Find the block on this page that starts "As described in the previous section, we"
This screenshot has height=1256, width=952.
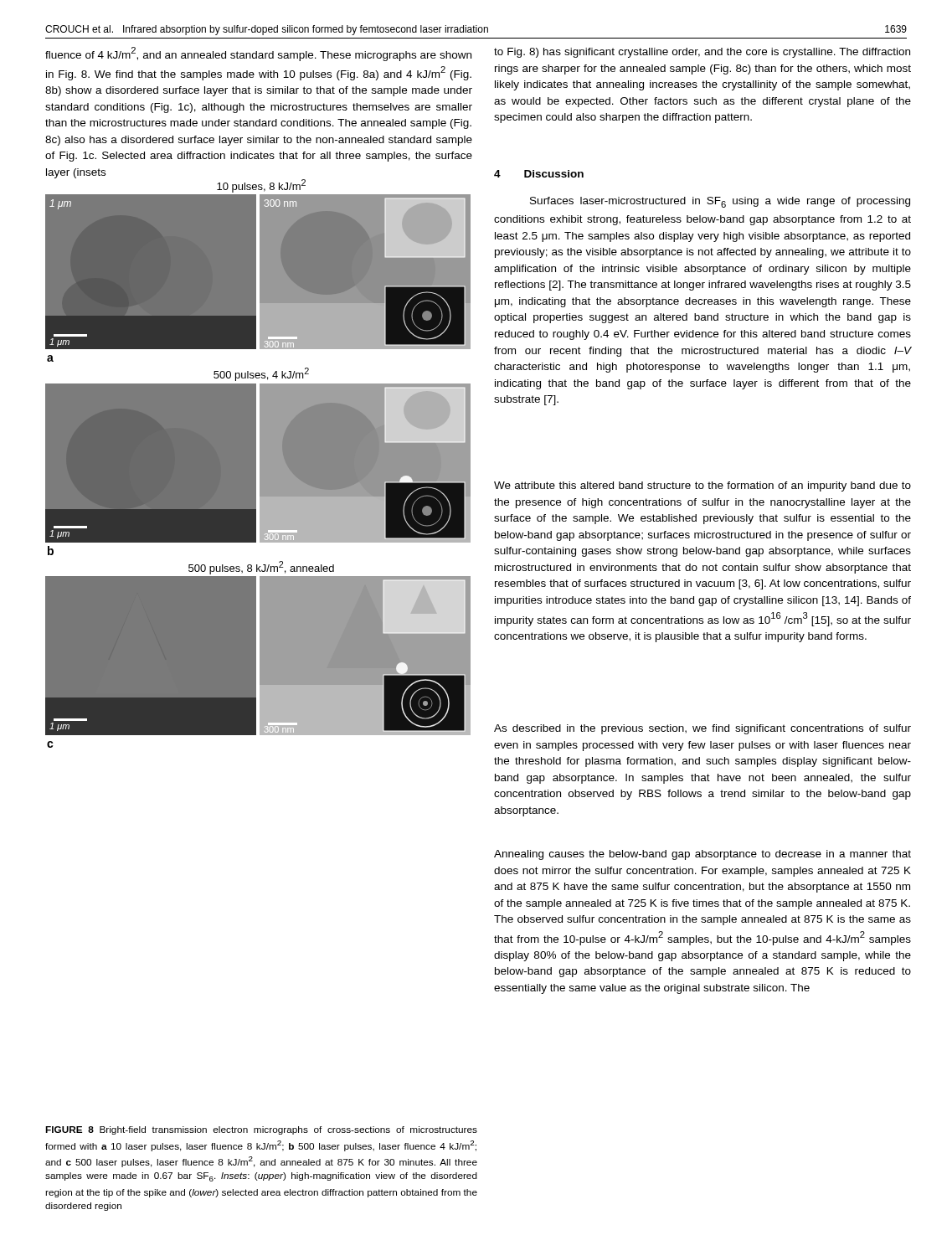point(702,769)
